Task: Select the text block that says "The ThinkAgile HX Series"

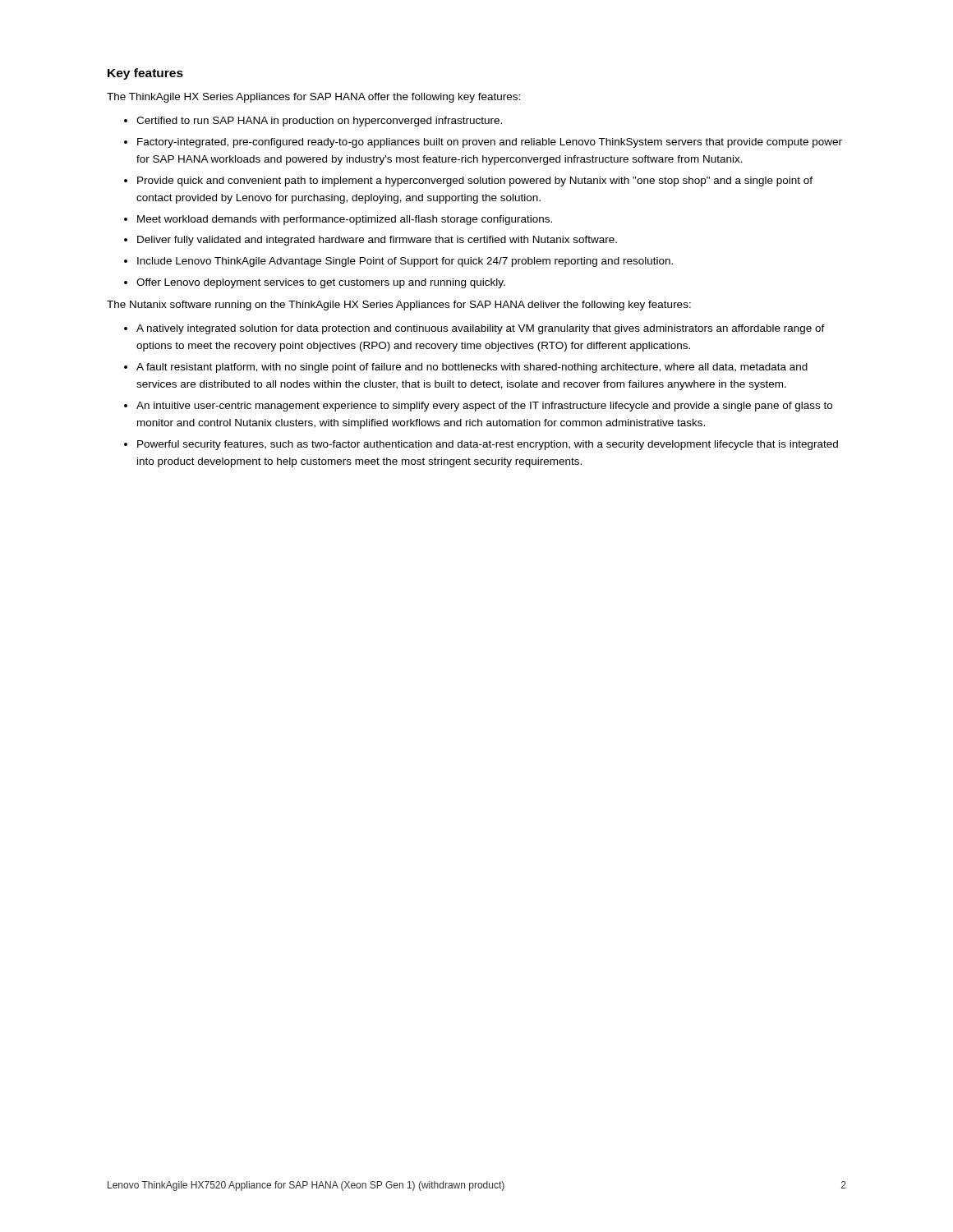Action: coord(314,96)
